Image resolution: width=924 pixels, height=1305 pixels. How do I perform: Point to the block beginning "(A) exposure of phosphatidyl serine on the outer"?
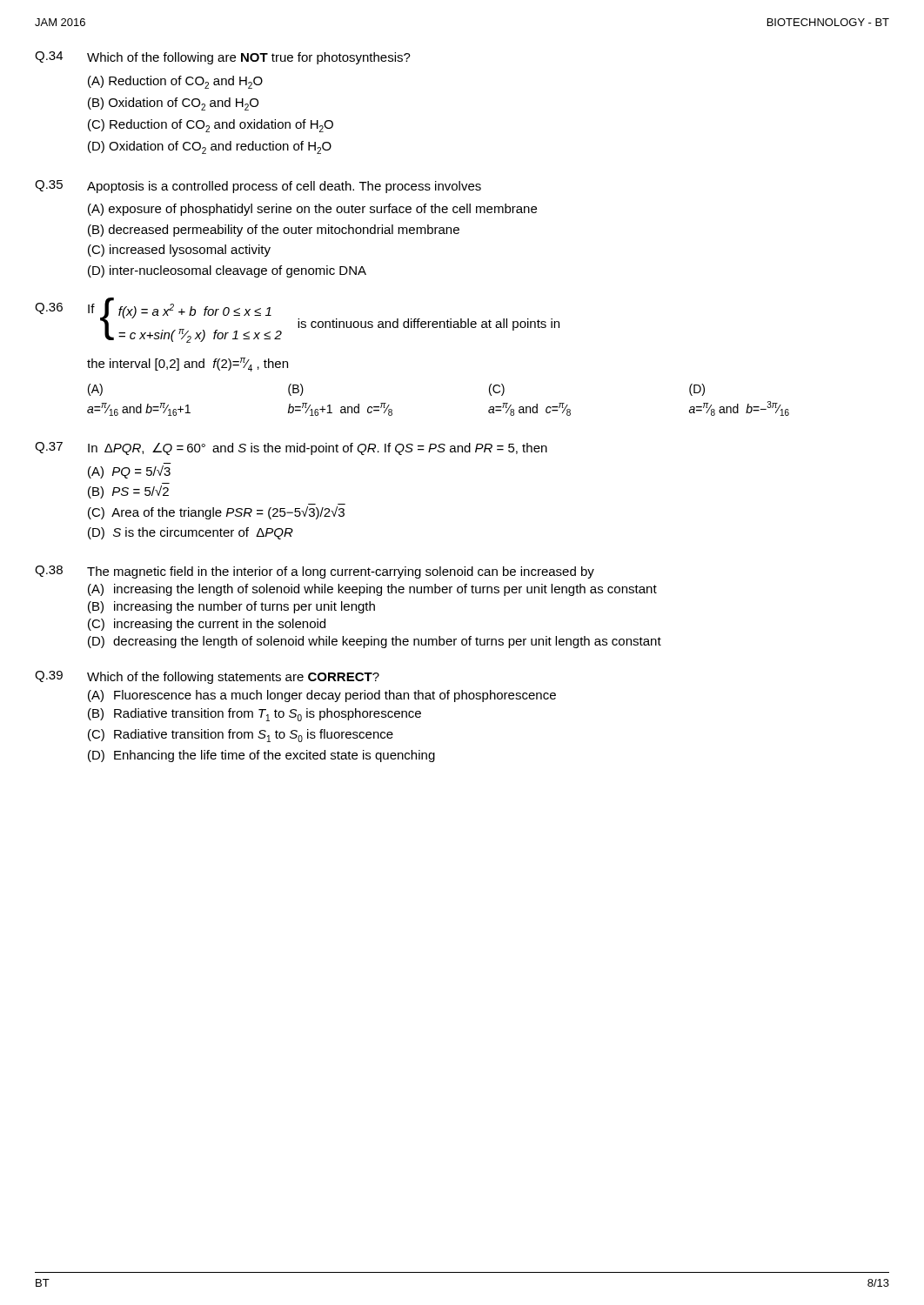click(x=312, y=208)
